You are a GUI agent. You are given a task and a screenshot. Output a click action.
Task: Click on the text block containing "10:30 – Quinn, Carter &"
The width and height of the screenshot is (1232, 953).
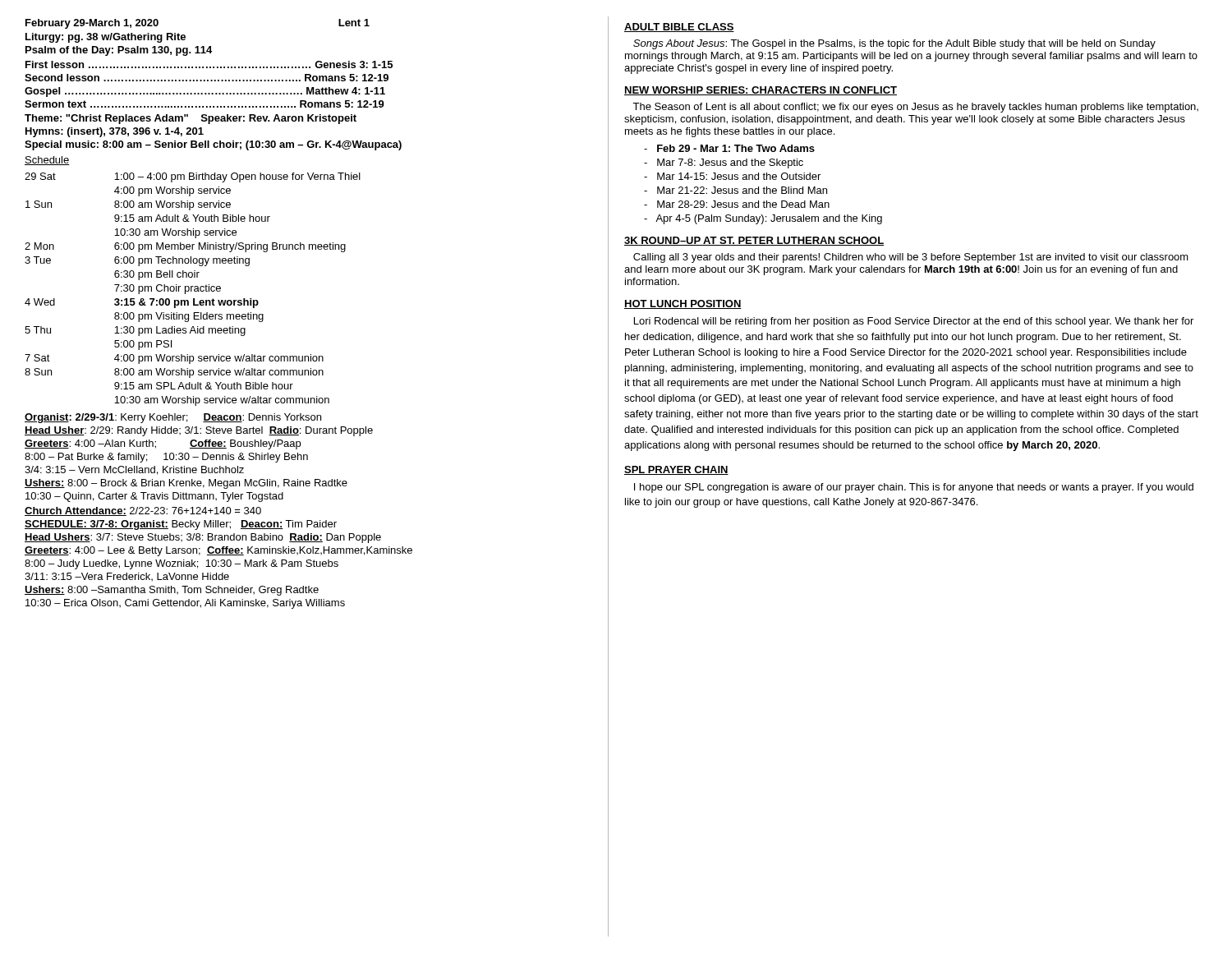click(x=154, y=496)
